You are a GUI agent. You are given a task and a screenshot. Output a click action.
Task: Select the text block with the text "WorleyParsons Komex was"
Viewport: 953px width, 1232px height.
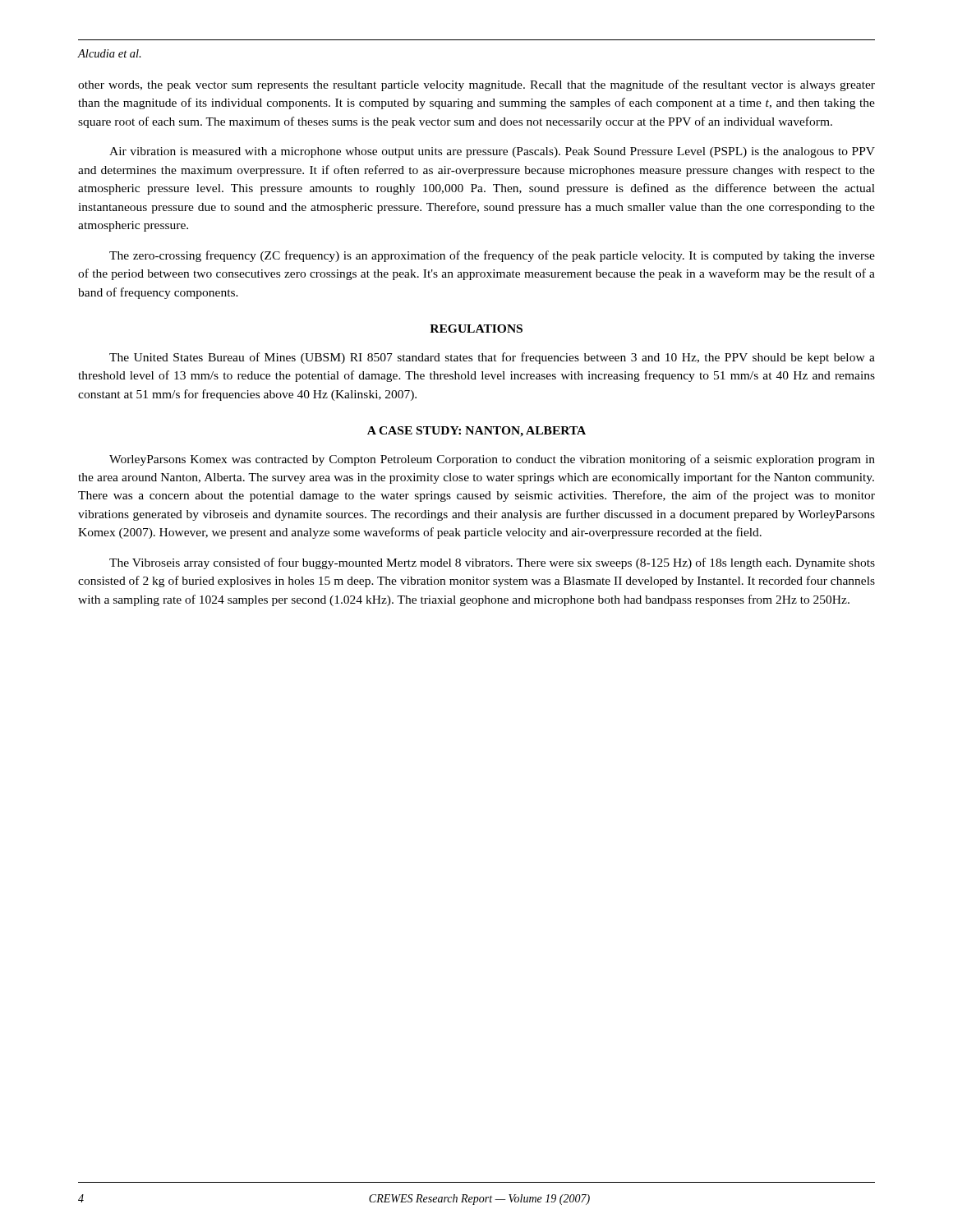[x=476, y=495]
